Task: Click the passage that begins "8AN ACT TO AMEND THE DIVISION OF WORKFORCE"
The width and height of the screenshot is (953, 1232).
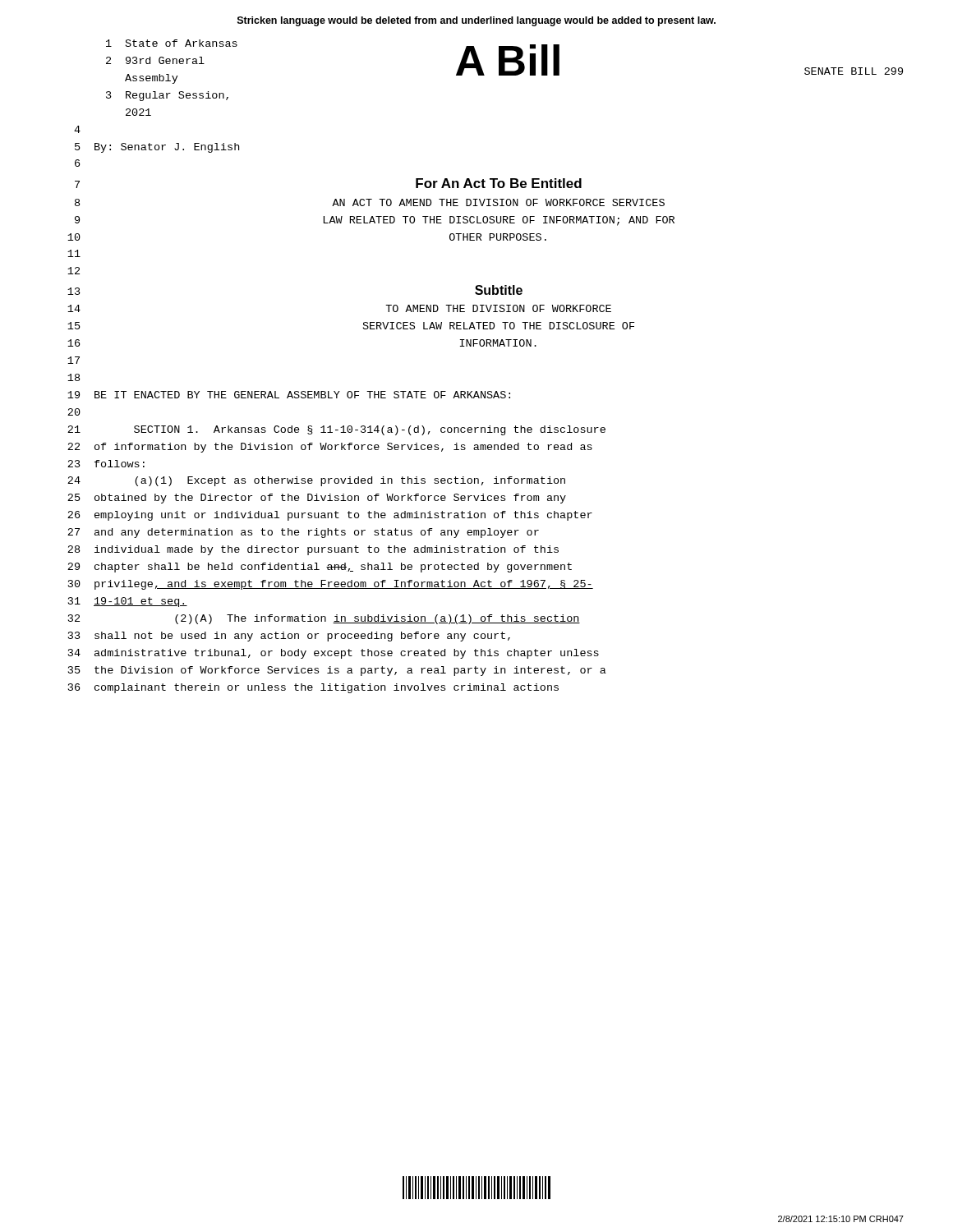Action: [x=476, y=204]
